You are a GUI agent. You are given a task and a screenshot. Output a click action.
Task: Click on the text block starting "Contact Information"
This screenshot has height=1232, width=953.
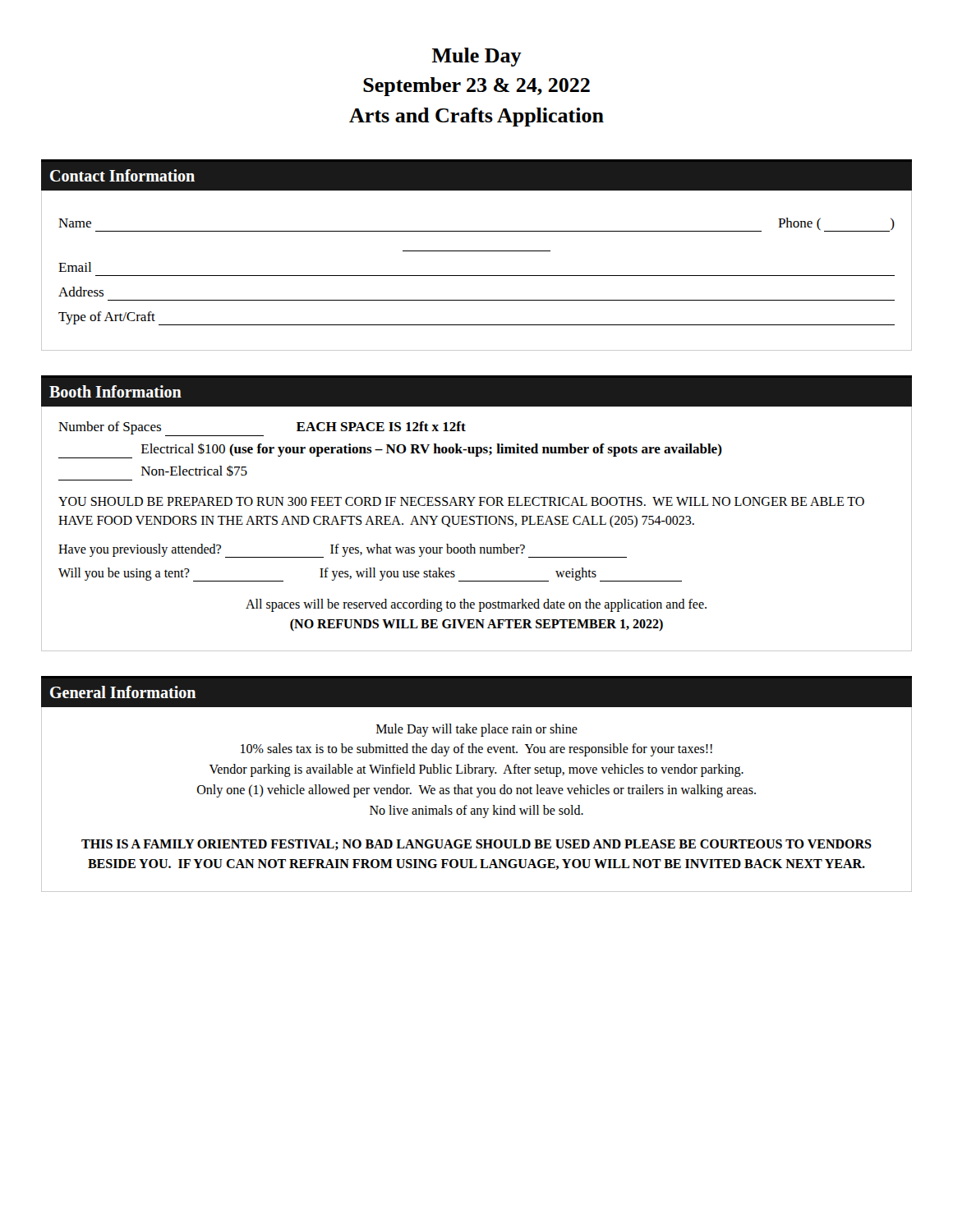point(122,176)
